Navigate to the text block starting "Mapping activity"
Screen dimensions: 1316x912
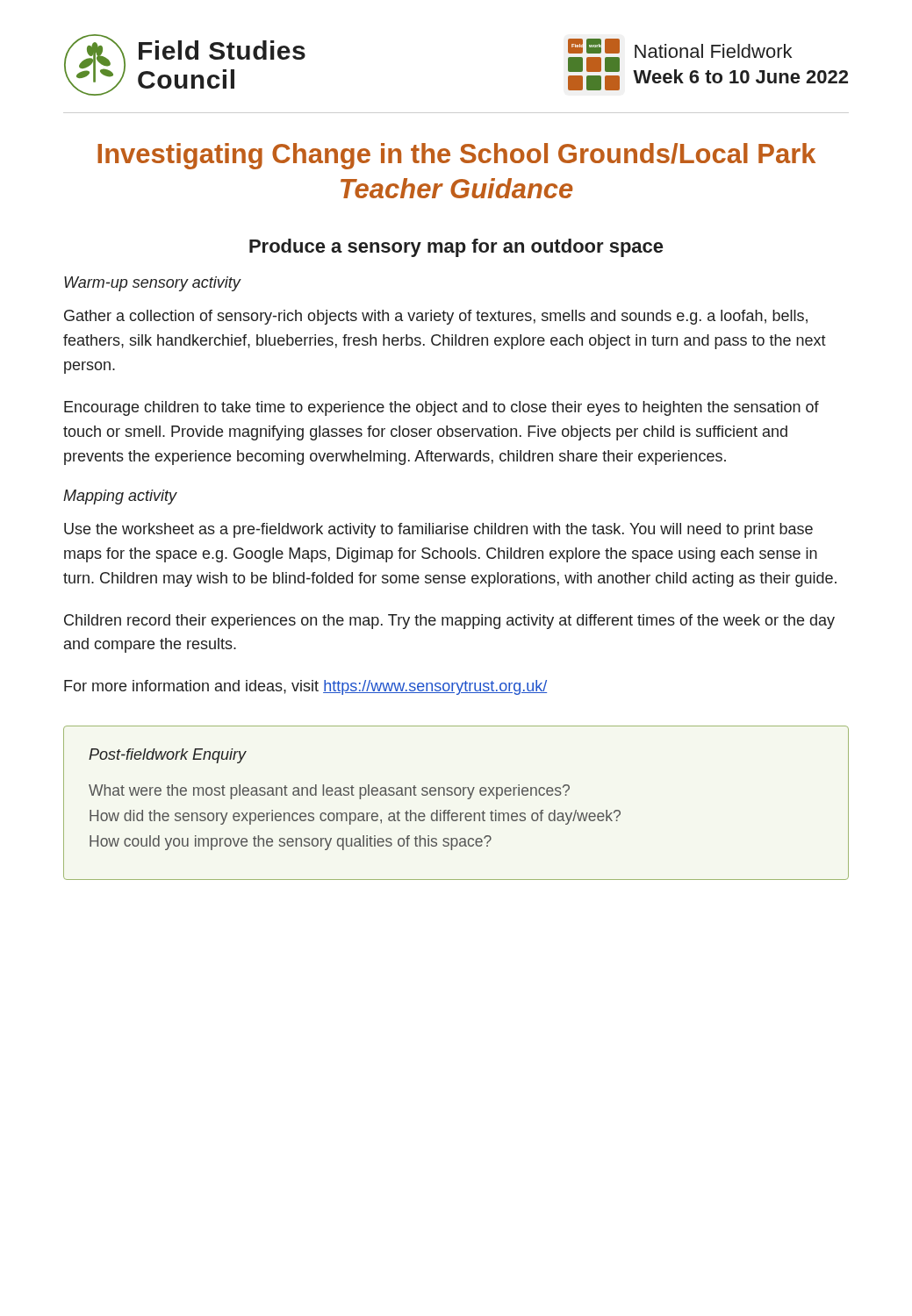click(120, 496)
